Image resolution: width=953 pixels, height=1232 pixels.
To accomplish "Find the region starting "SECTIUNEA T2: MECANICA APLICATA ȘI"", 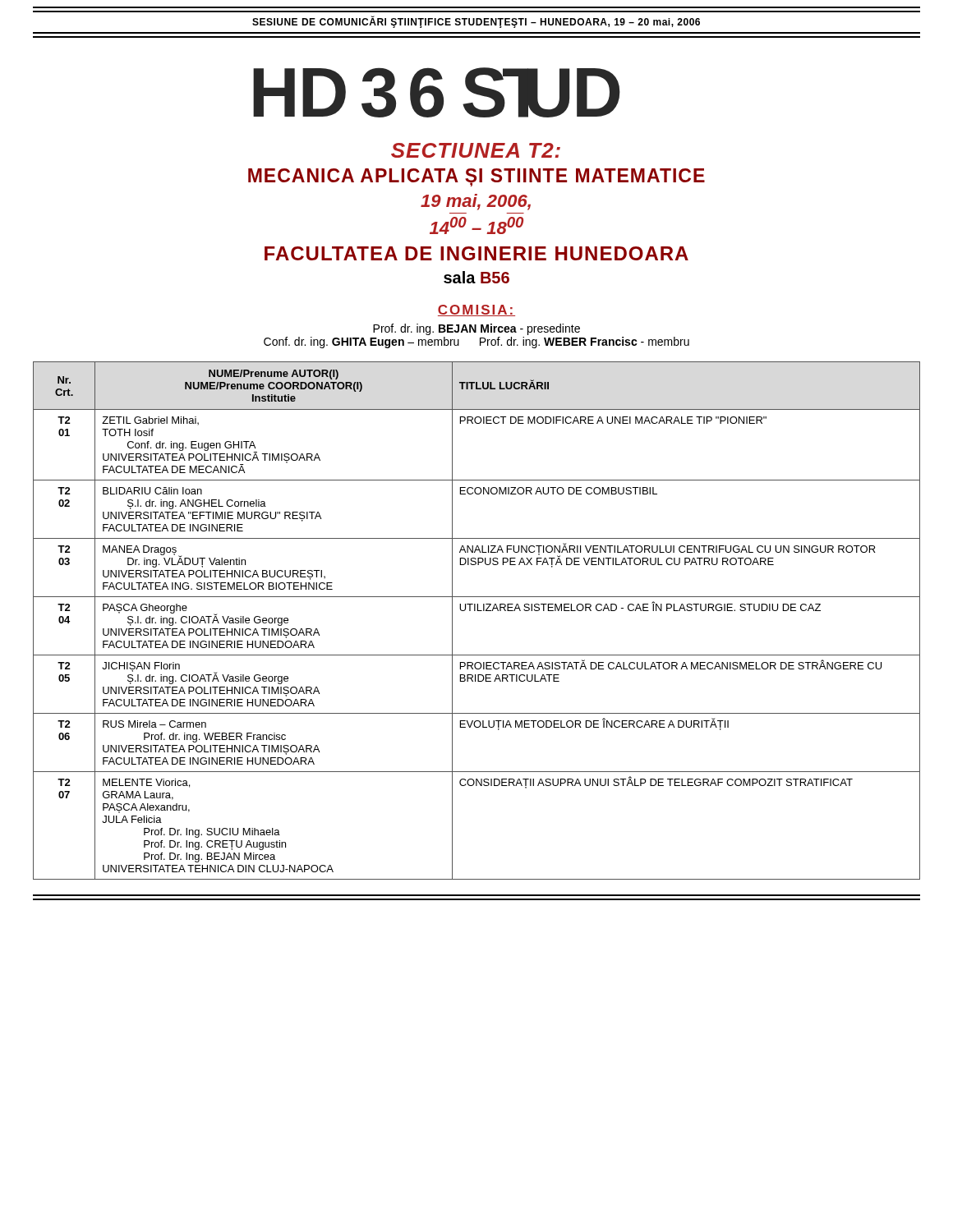I will pyautogui.click(x=476, y=213).
